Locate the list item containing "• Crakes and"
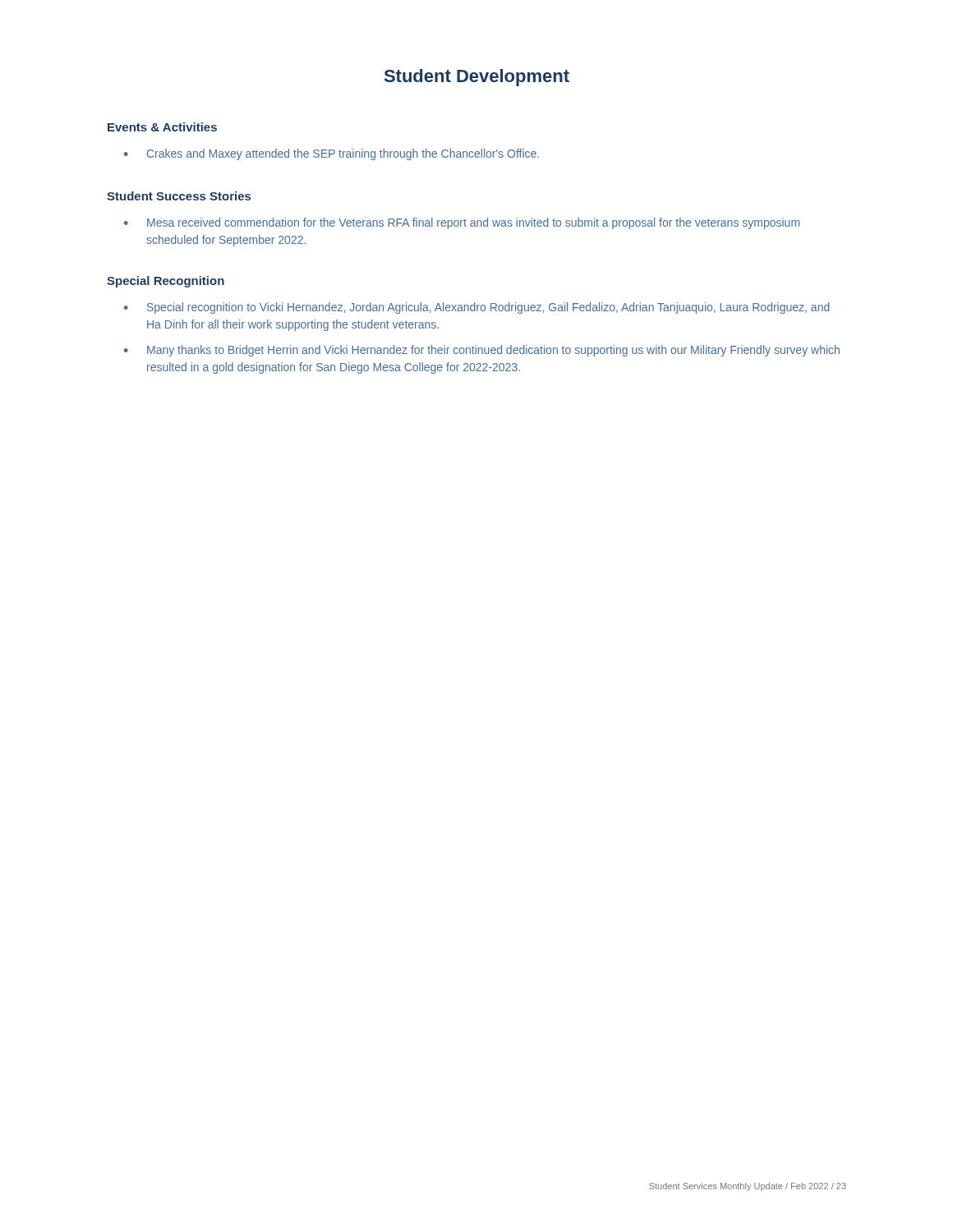 click(485, 155)
